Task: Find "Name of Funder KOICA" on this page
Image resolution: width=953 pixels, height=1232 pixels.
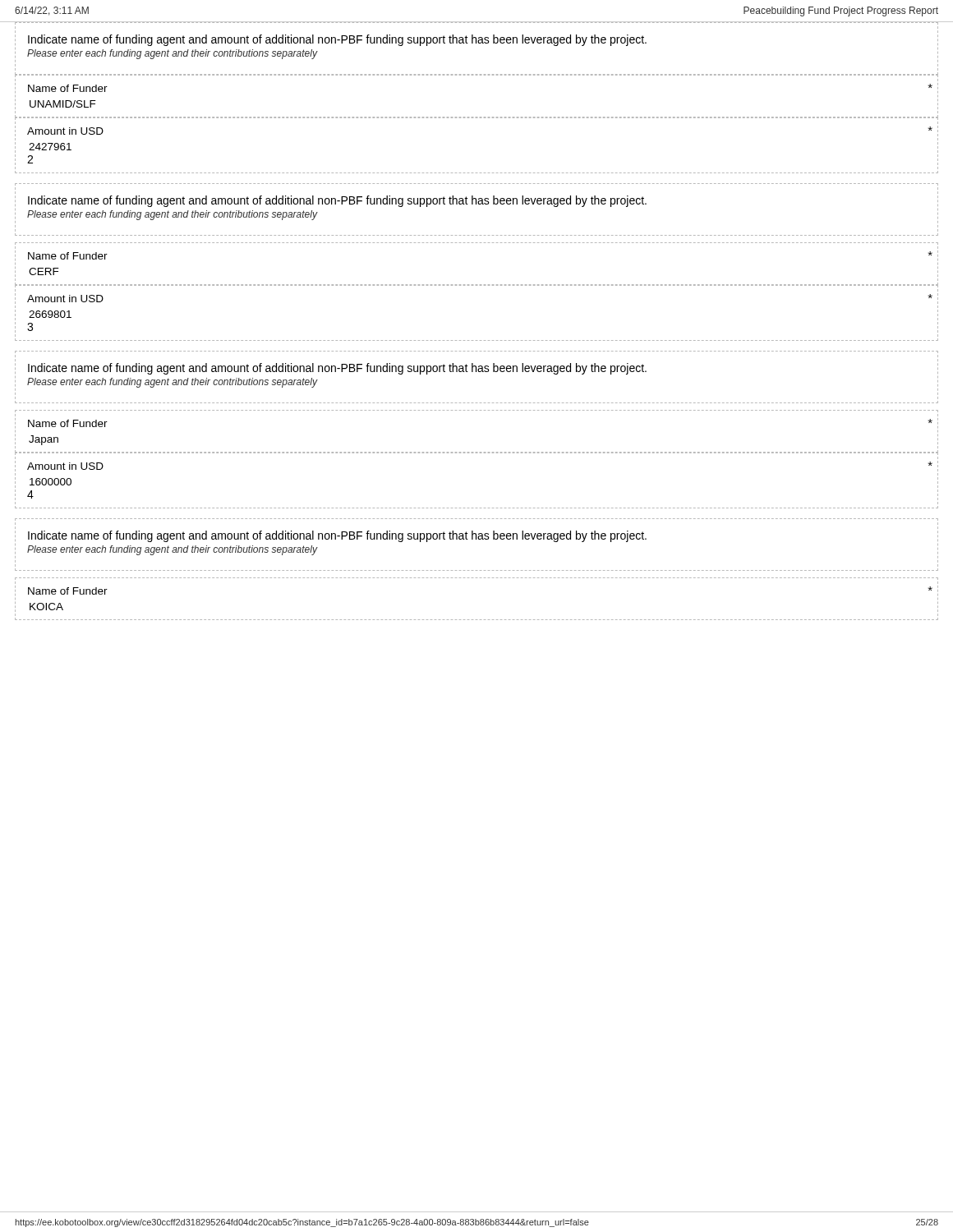Action: pyautogui.click(x=64, y=590)
